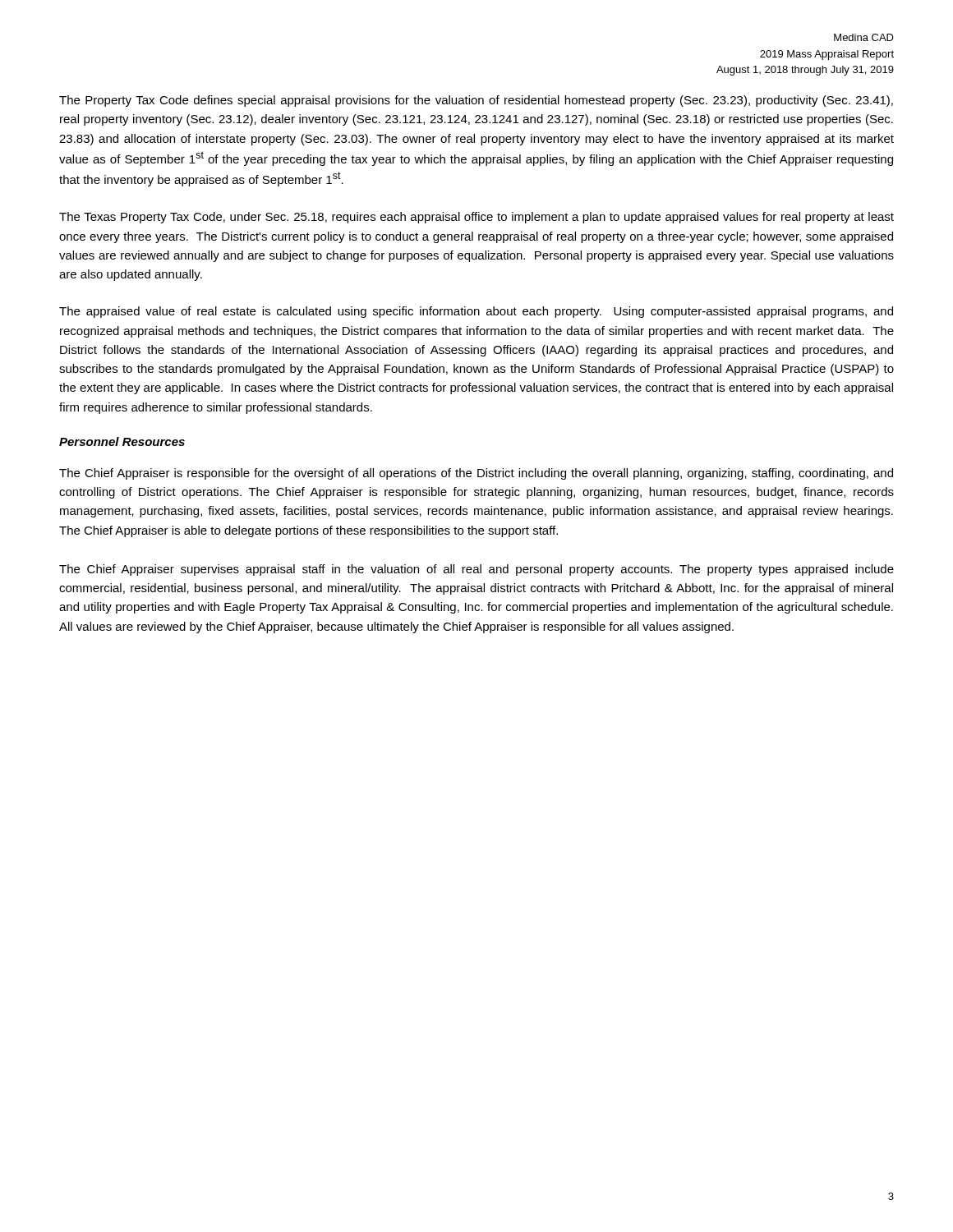Find the text block that reads "The appraised value"
This screenshot has height=1232, width=953.
(x=476, y=359)
